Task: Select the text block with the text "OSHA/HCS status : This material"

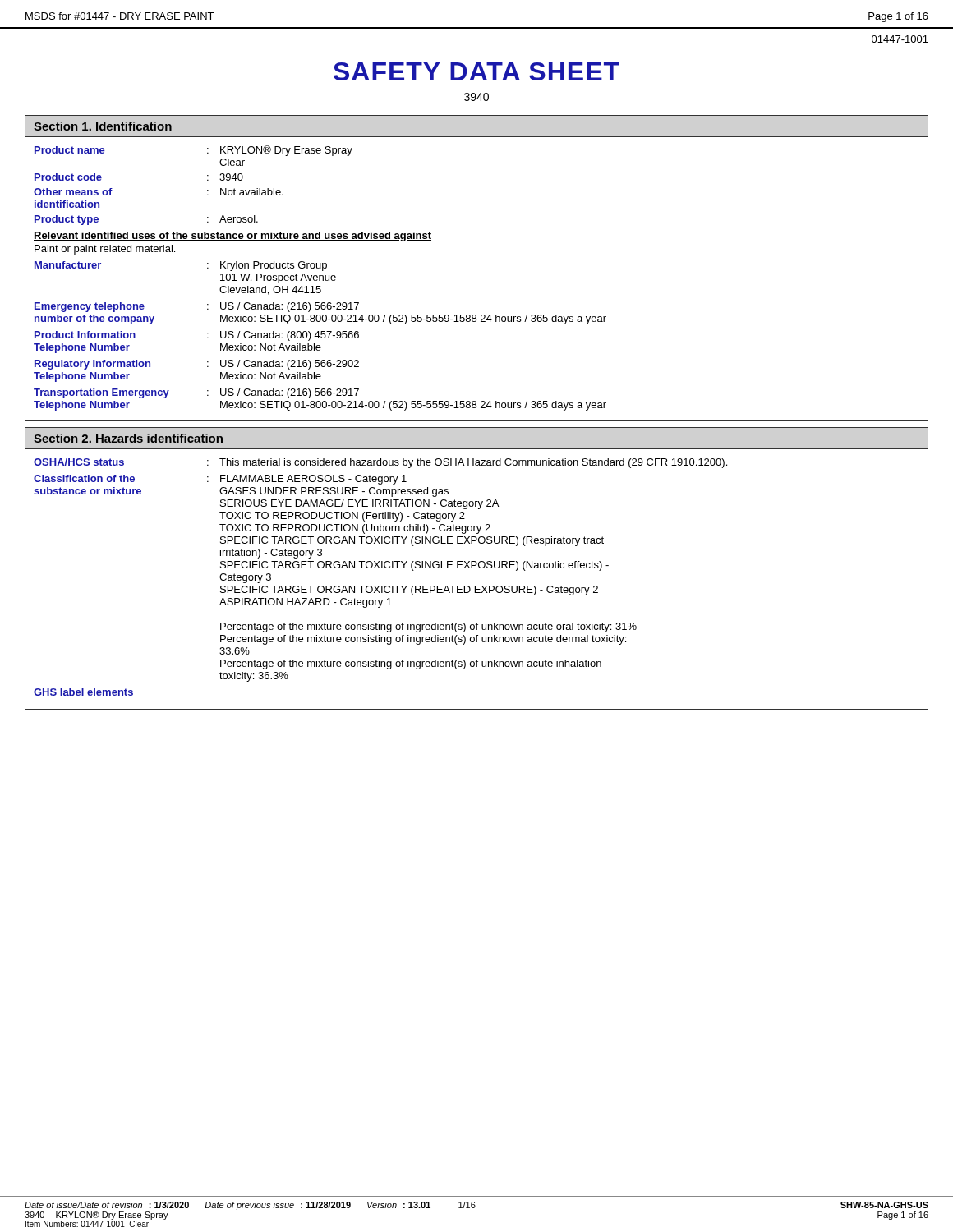Action: click(x=381, y=462)
